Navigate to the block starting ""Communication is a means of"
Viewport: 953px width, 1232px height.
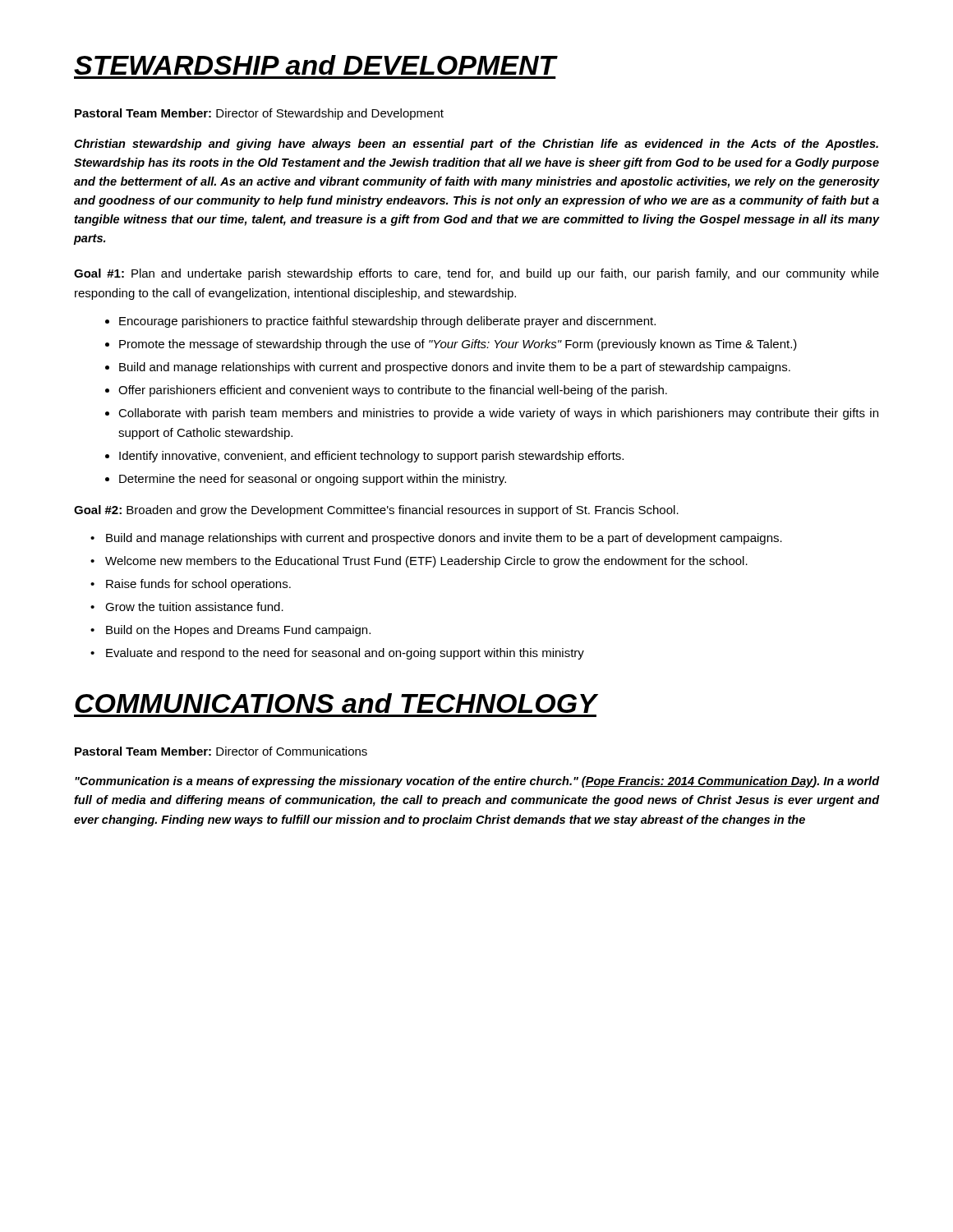tap(476, 800)
